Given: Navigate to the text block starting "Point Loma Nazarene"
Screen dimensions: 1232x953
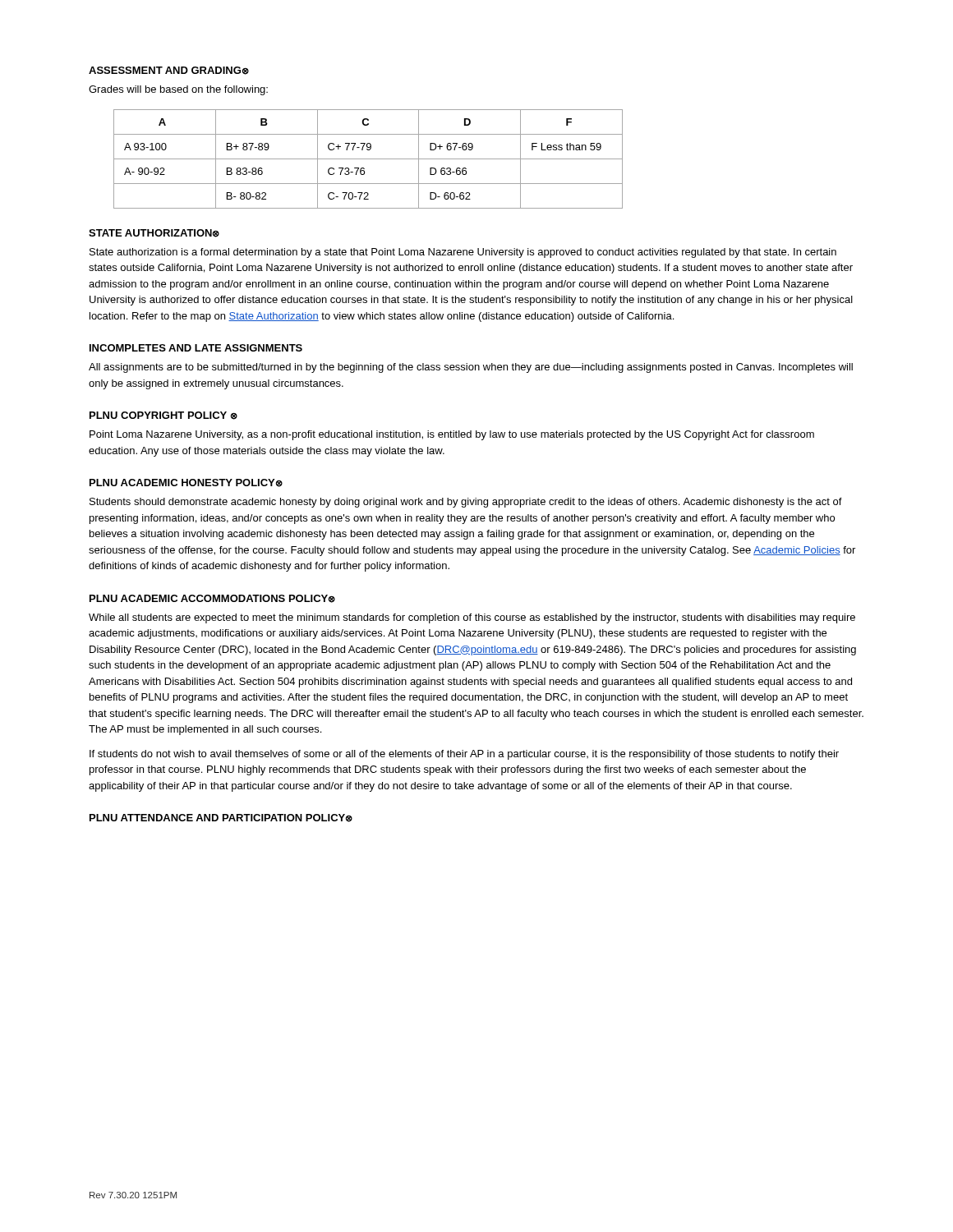Looking at the screenshot, I should coord(452,442).
